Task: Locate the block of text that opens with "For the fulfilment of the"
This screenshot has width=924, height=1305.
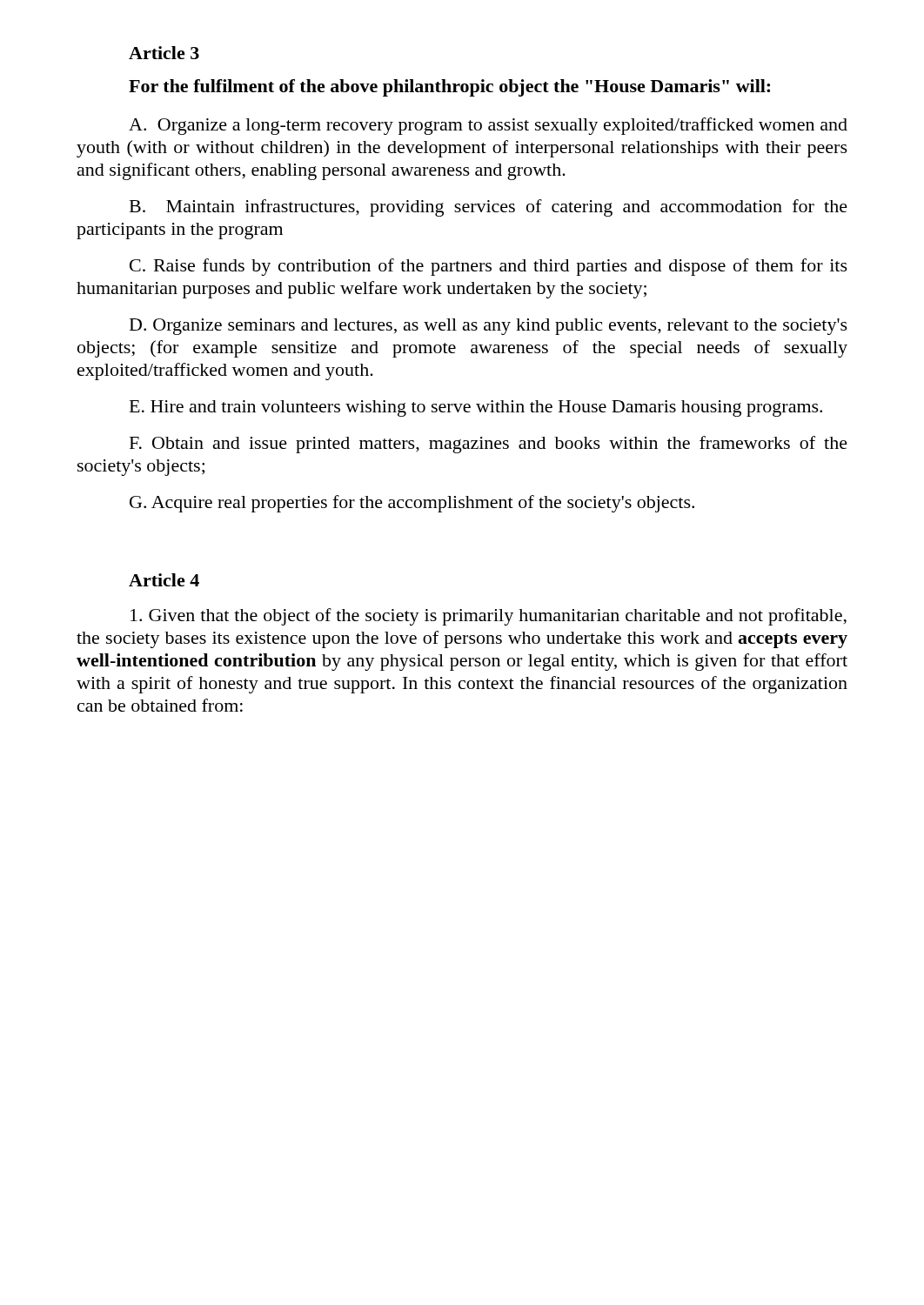Action: 450,86
